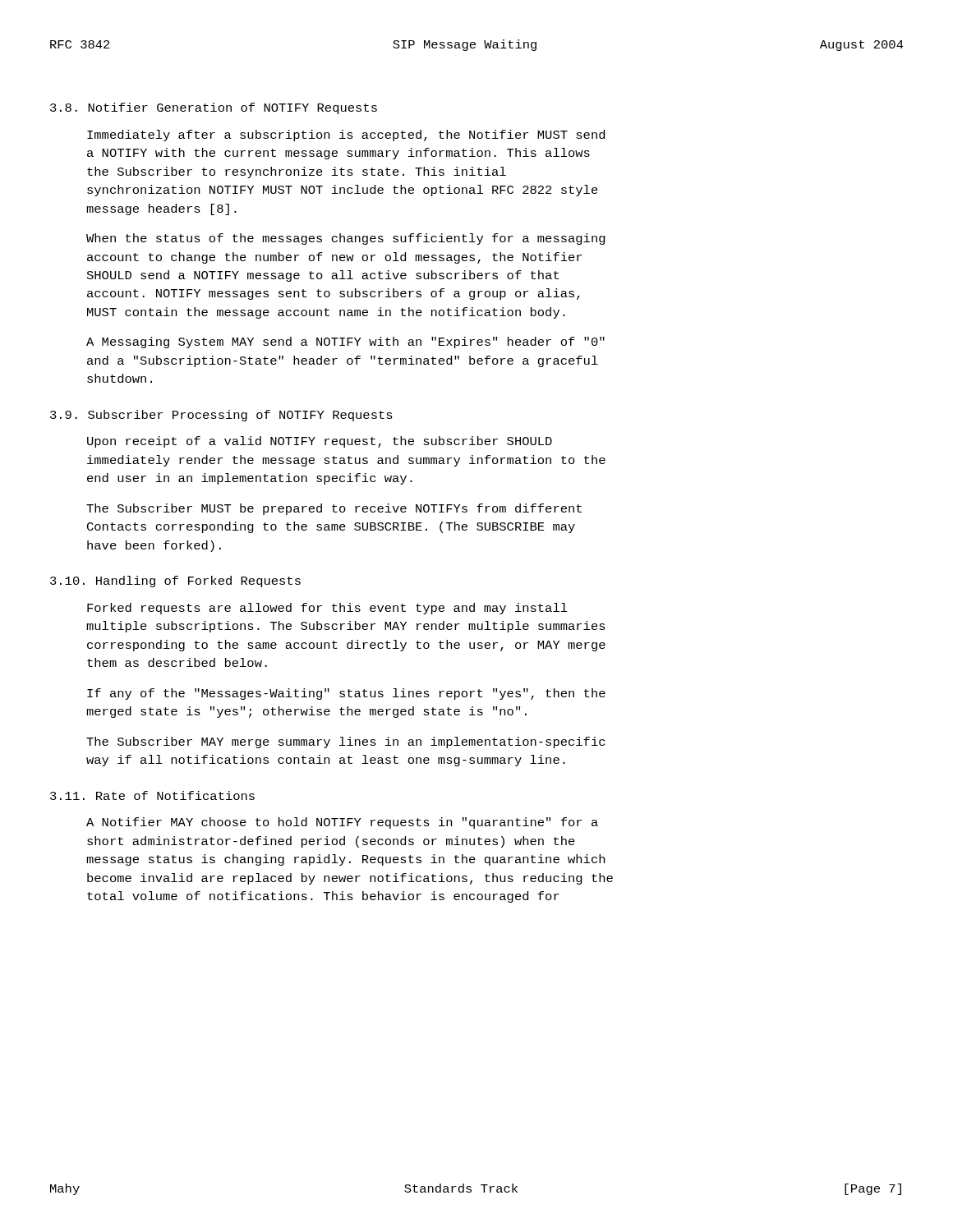Click on the text starting "Immediately after a"
953x1232 pixels.
(x=346, y=172)
